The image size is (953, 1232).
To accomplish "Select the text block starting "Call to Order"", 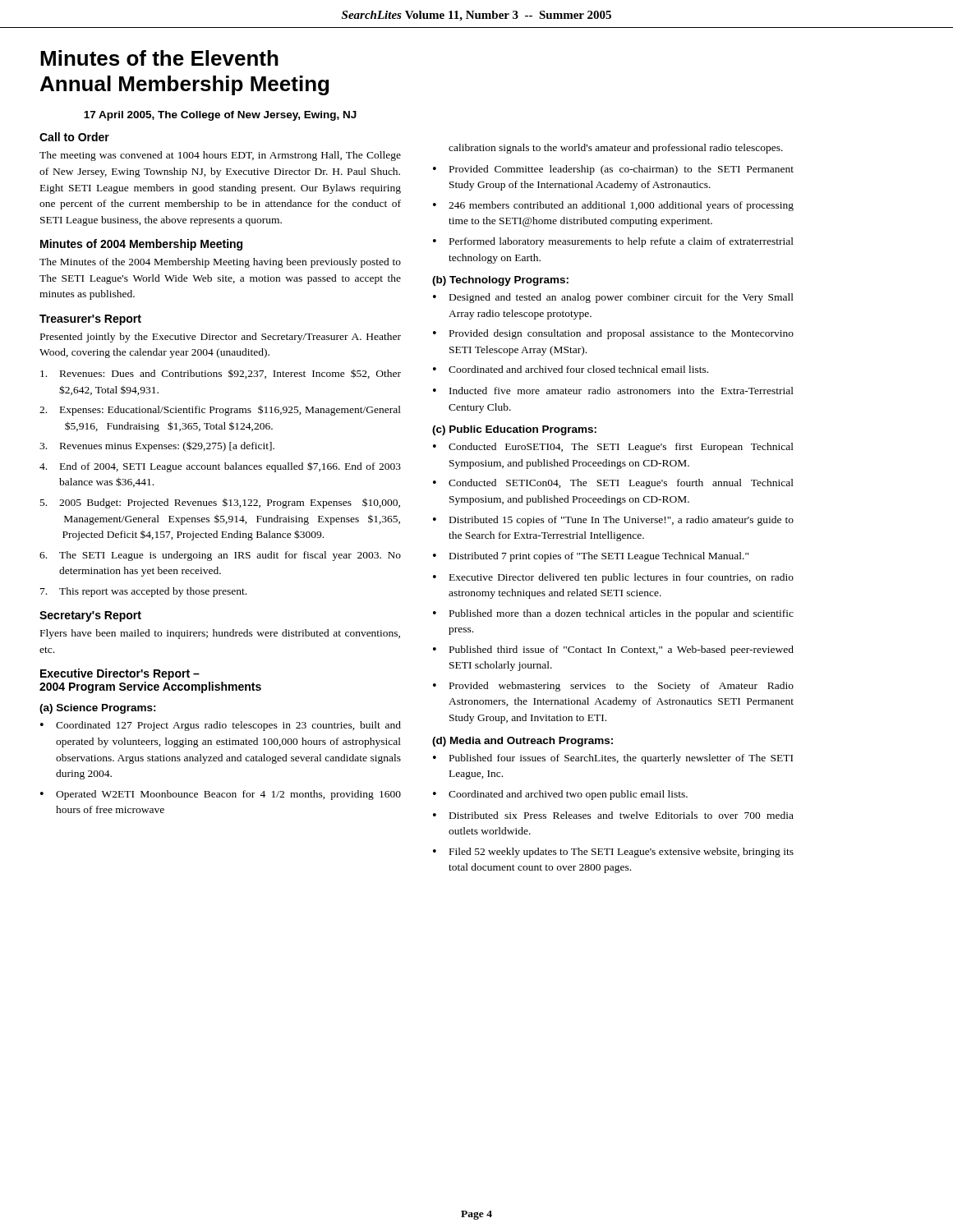I will (74, 137).
